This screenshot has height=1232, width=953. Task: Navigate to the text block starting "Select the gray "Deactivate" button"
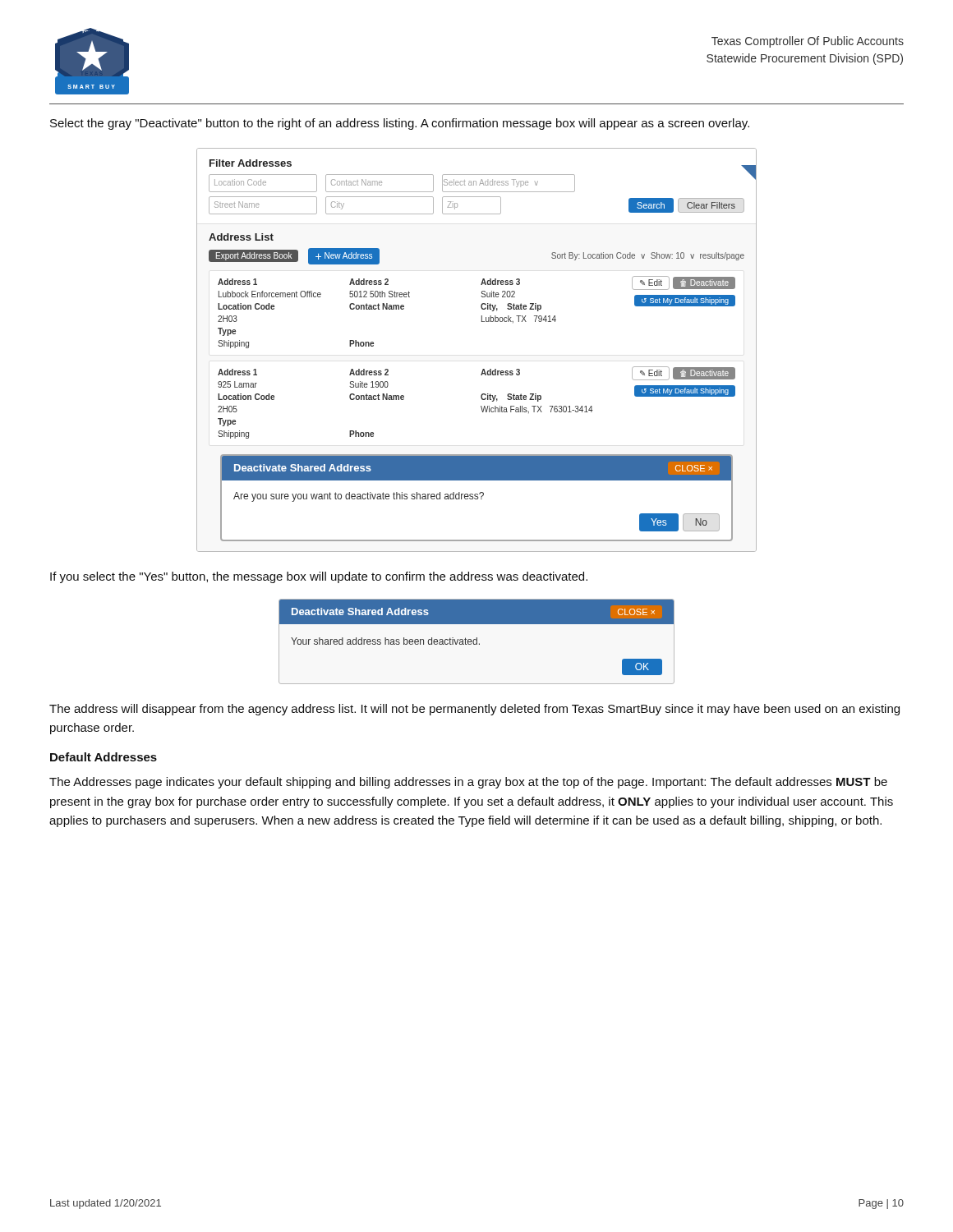pyautogui.click(x=400, y=123)
